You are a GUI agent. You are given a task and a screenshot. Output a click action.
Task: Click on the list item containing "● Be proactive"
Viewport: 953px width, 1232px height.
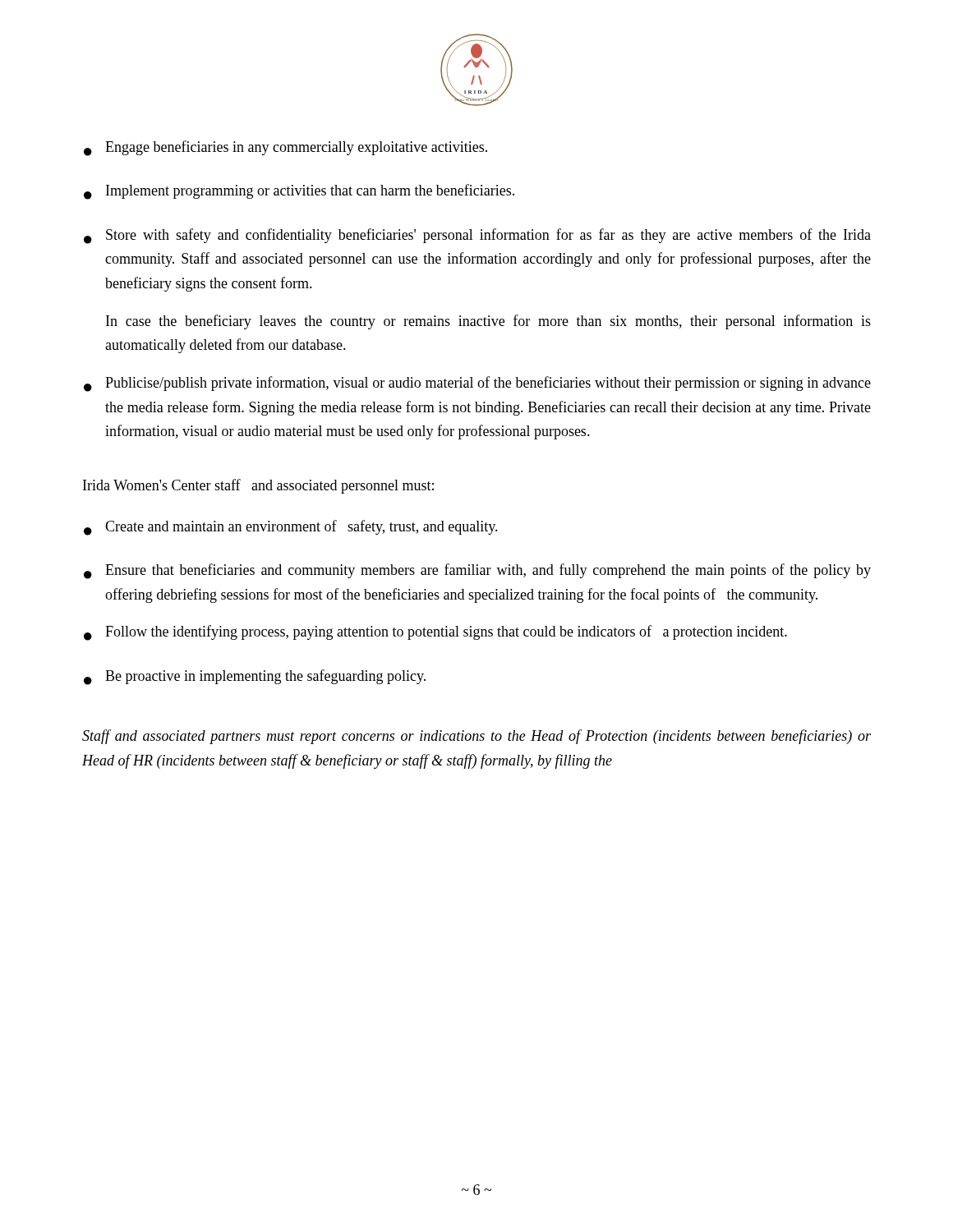tap(255, 677)
